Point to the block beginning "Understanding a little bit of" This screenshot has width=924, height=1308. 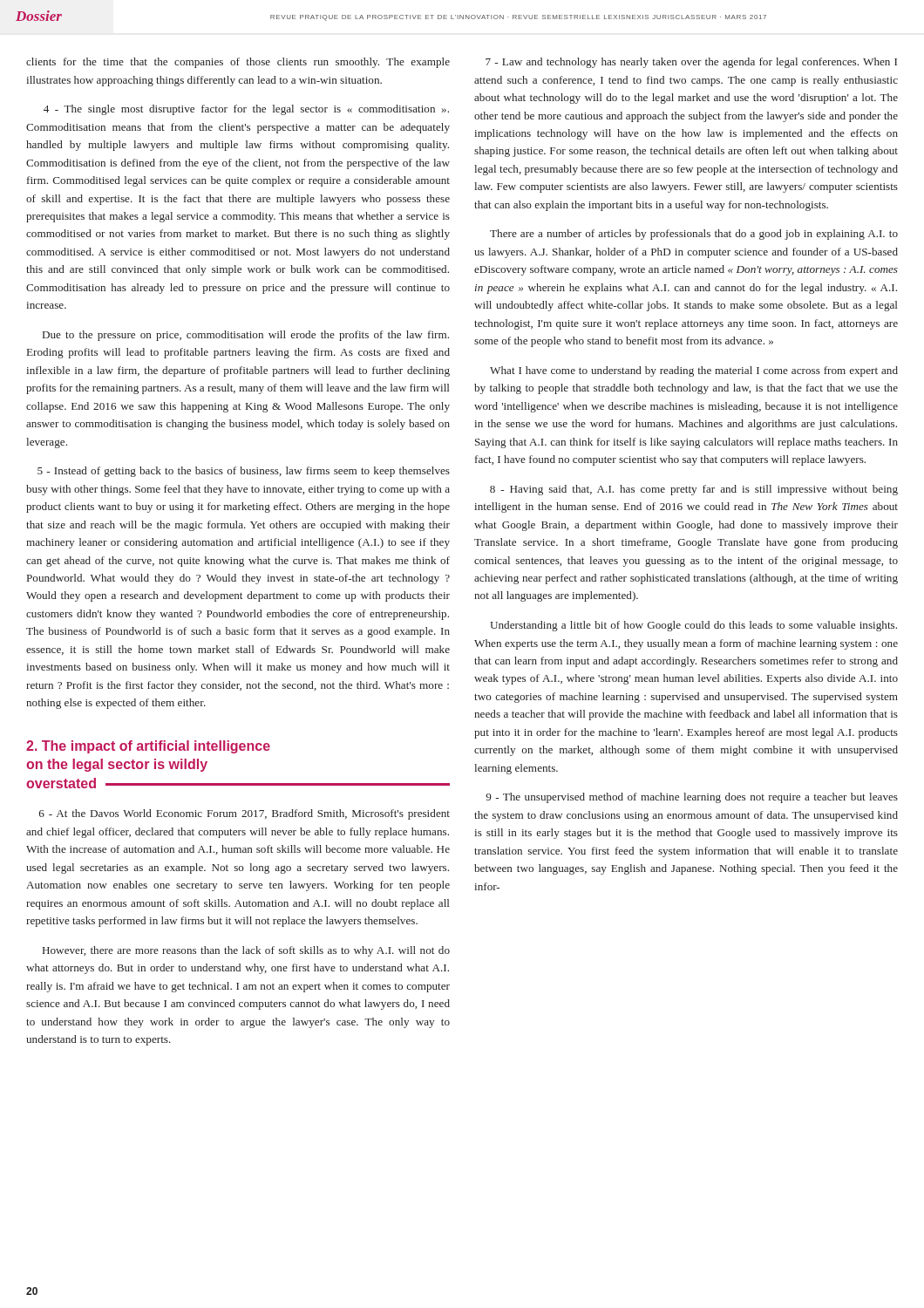pos(686,697)
